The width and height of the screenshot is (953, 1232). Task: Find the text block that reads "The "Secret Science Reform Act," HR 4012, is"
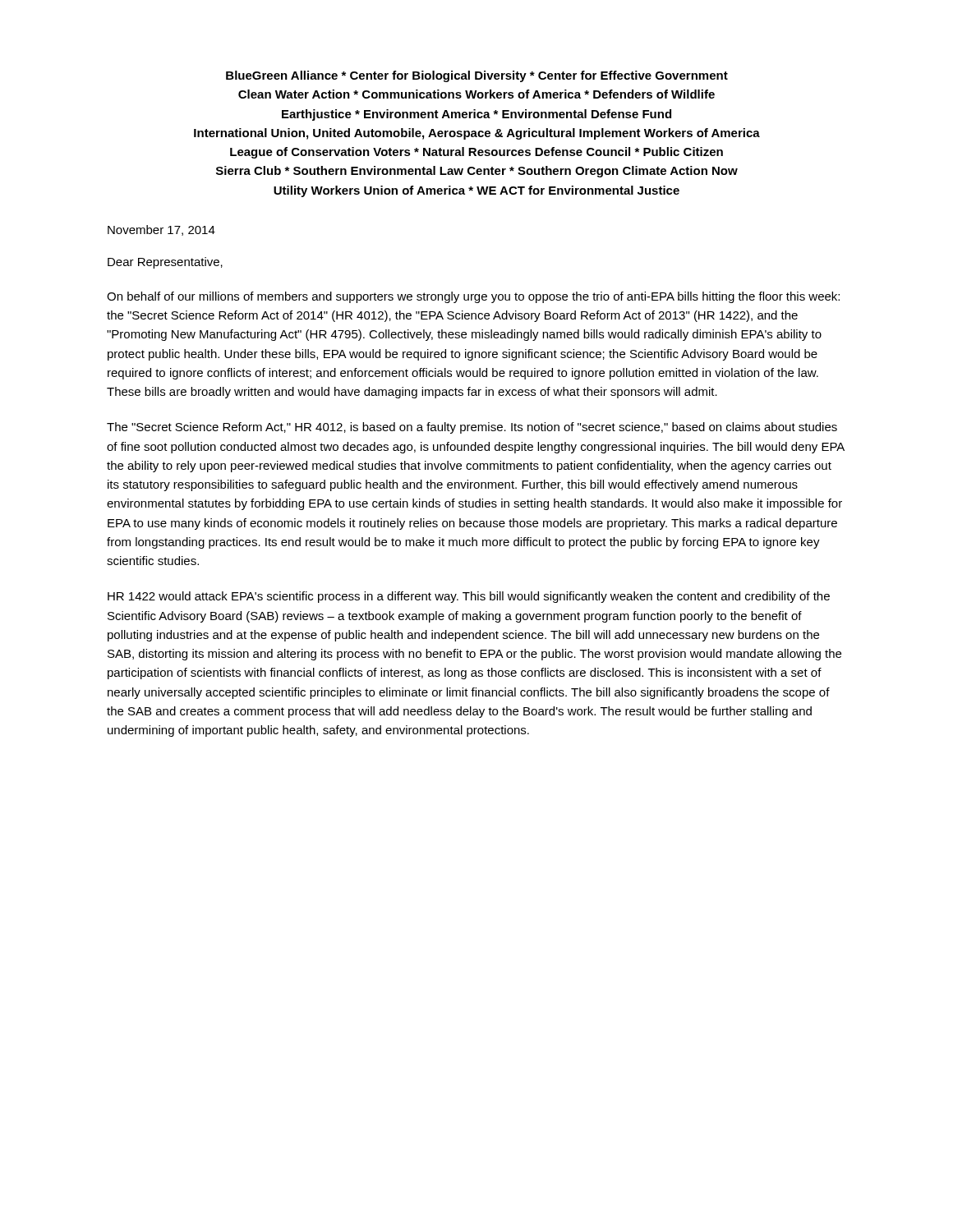475,494
